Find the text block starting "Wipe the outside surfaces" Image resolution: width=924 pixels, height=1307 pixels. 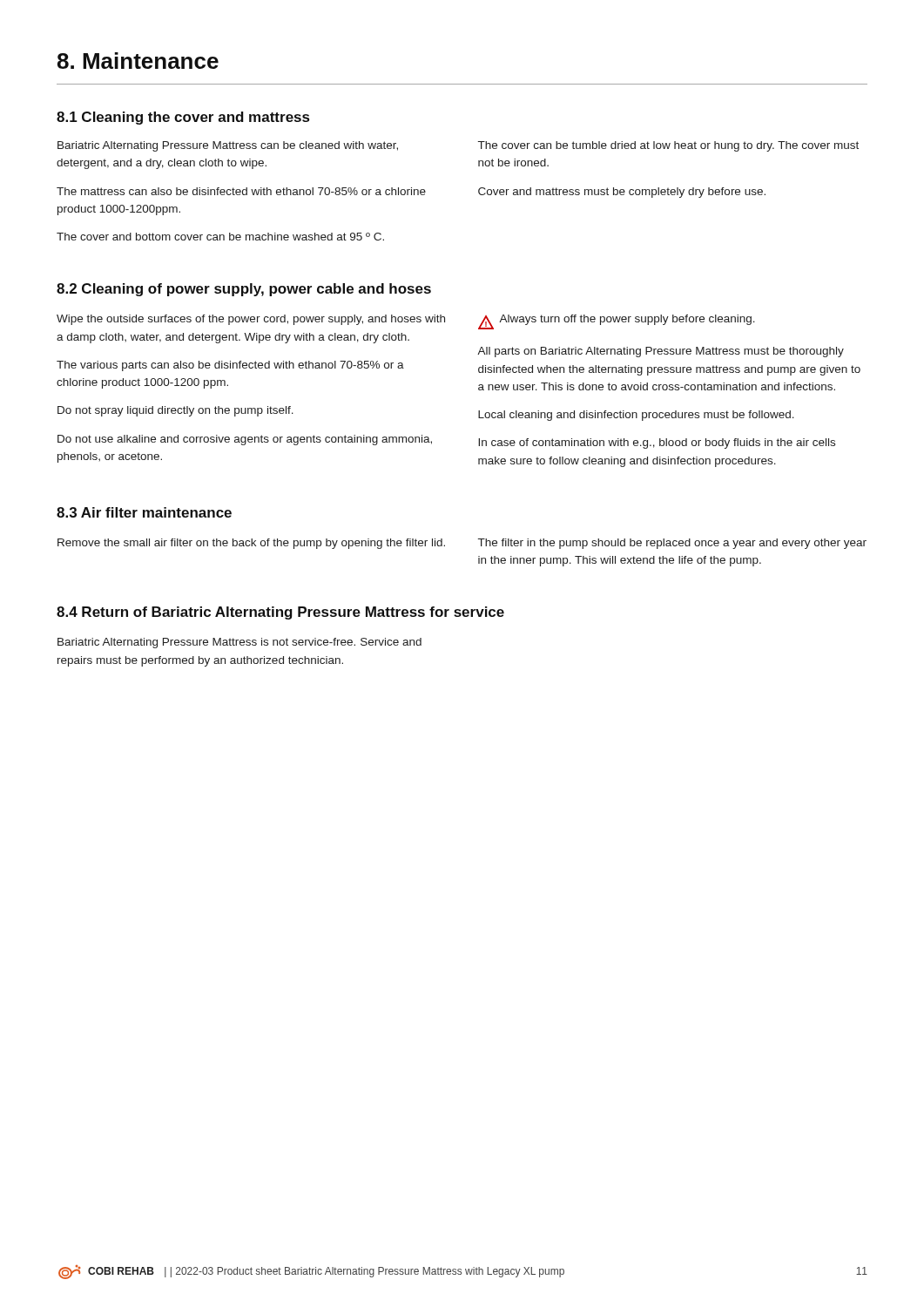click(x=251, y=327)
